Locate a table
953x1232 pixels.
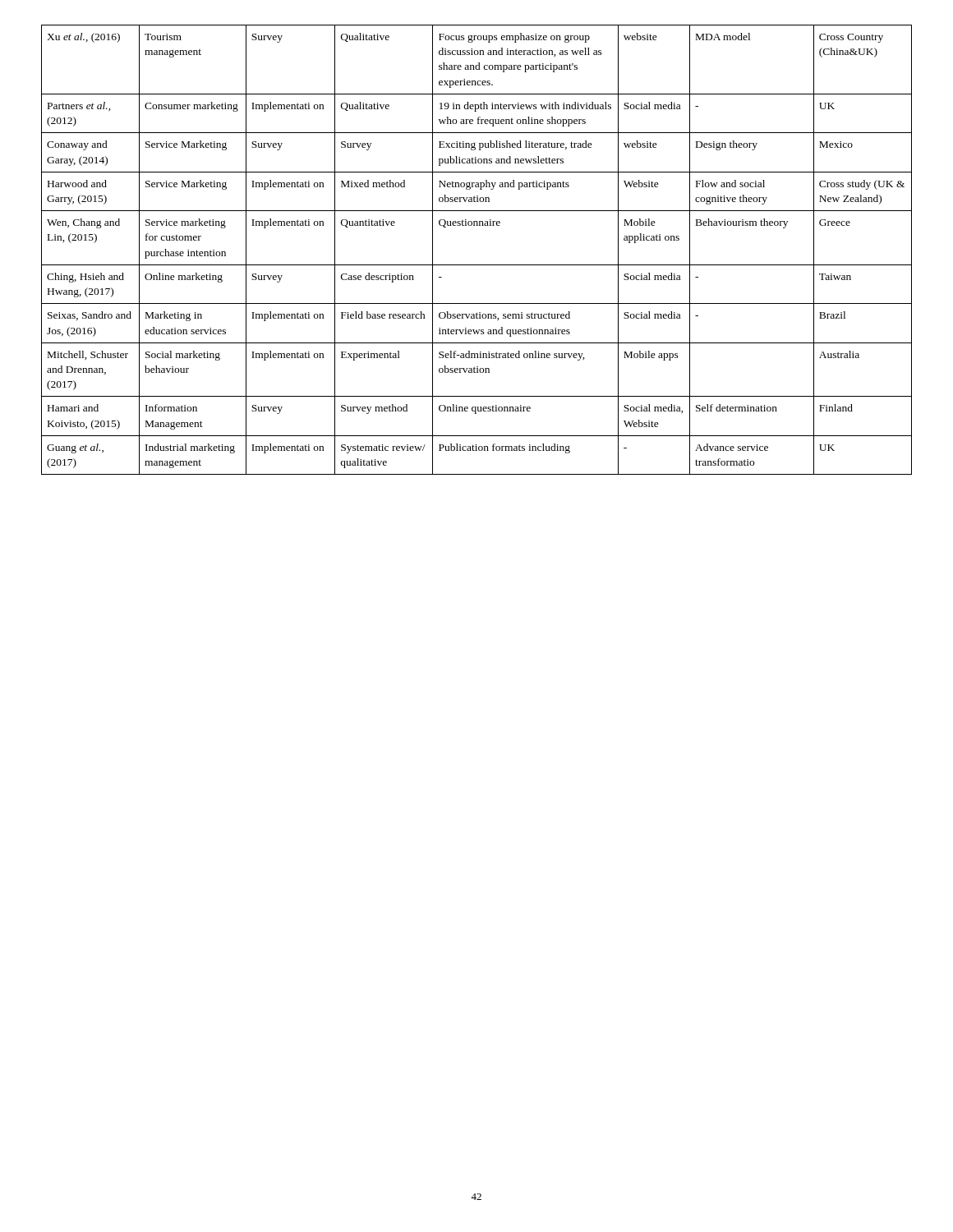click(x=476, y=250)
